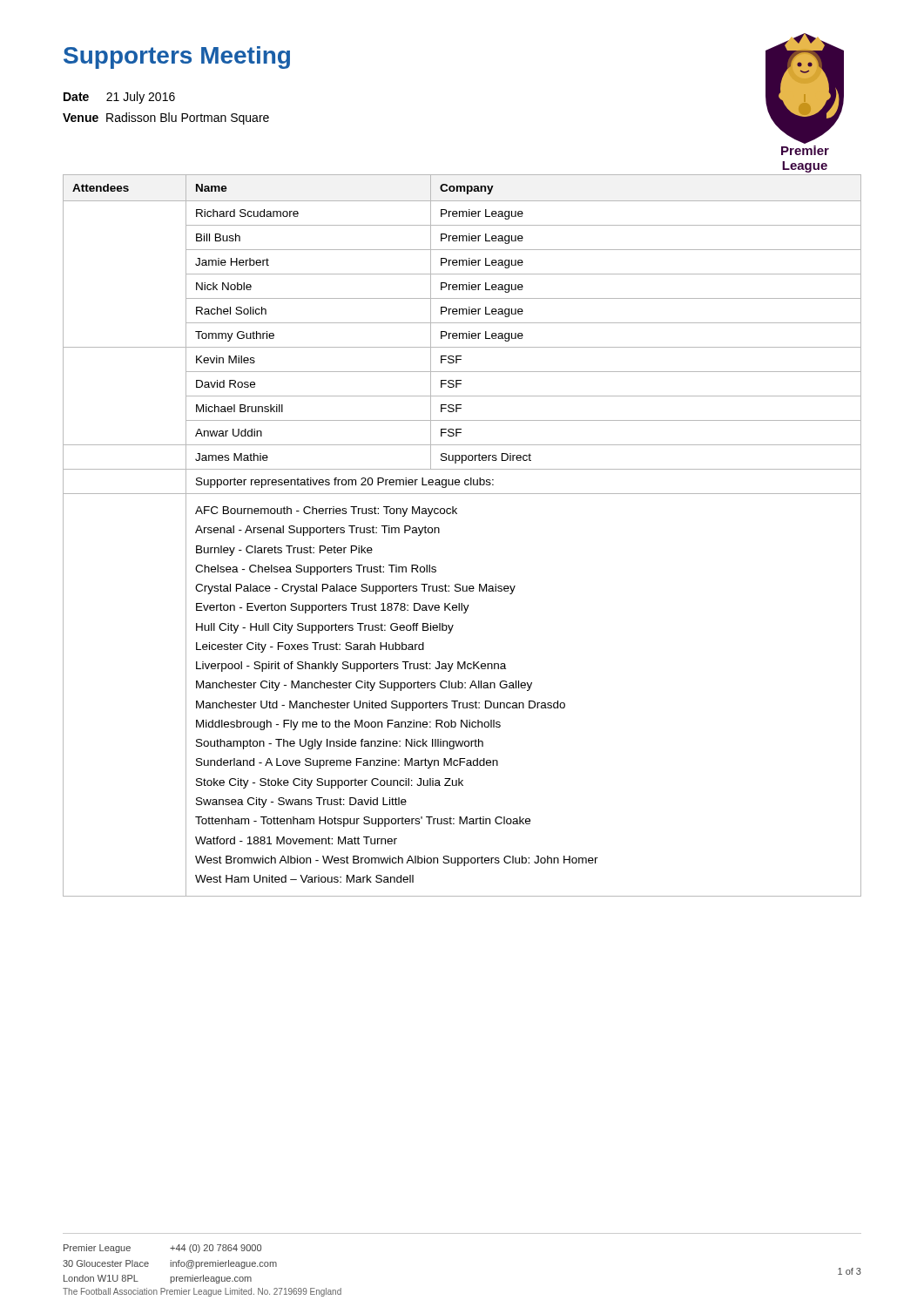The height and width of the screenshot is (1307, 924).
Task: Click on the text block with the text "Date 21 July 2016"
Action: pos(166,108)
